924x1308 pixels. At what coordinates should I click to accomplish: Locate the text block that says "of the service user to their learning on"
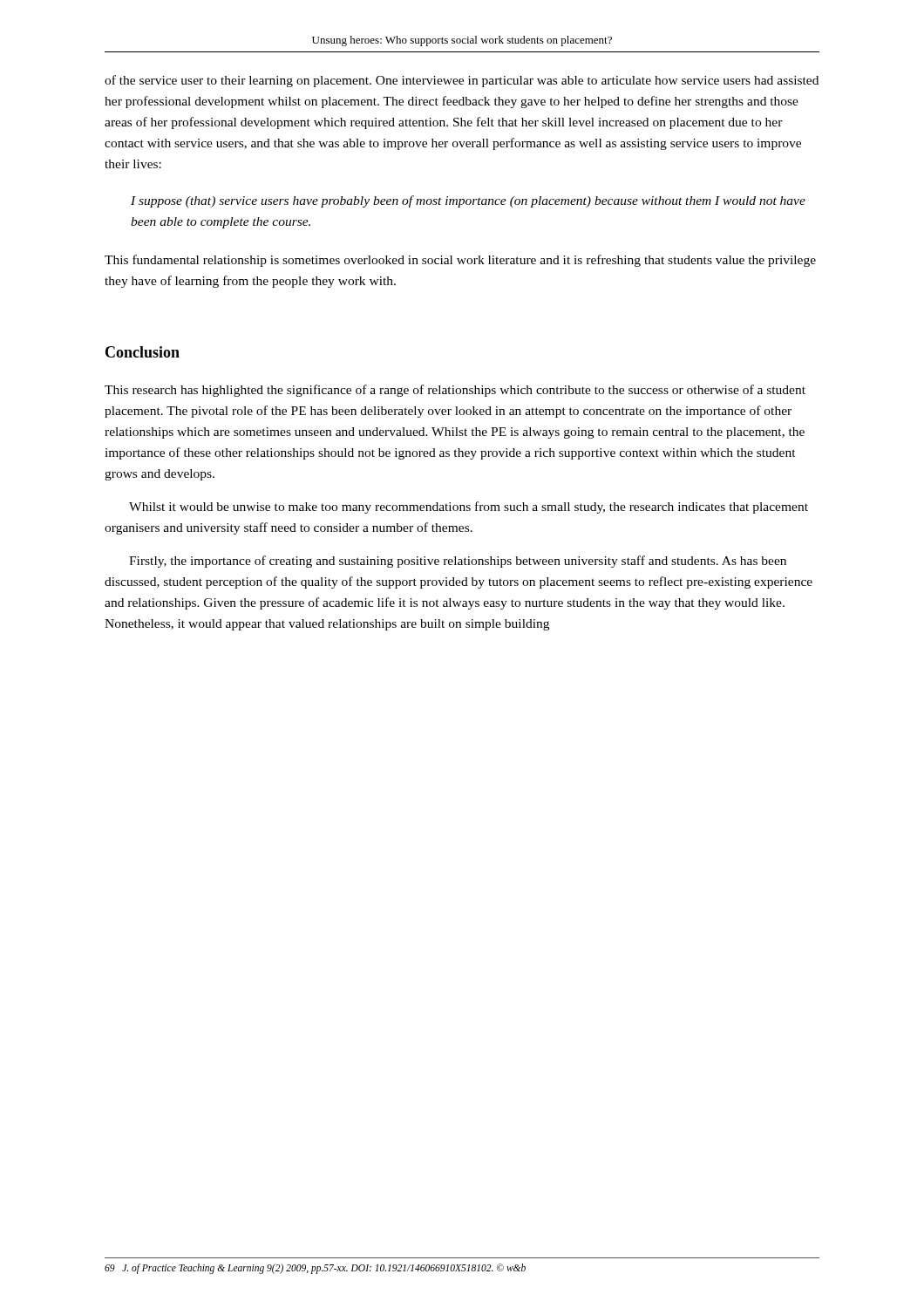tap(462, 122)
